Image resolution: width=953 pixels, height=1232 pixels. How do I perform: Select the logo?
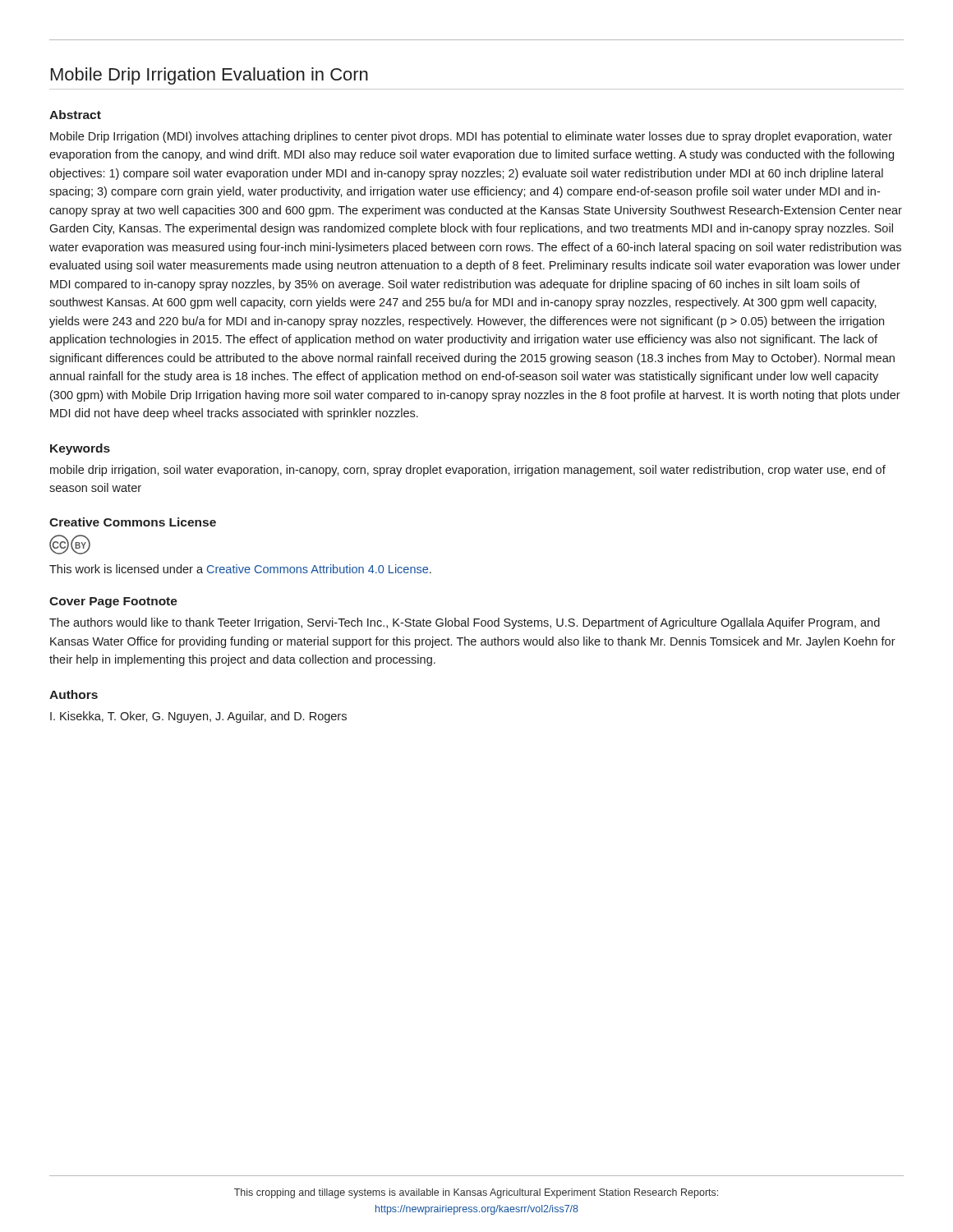(476, 547)
